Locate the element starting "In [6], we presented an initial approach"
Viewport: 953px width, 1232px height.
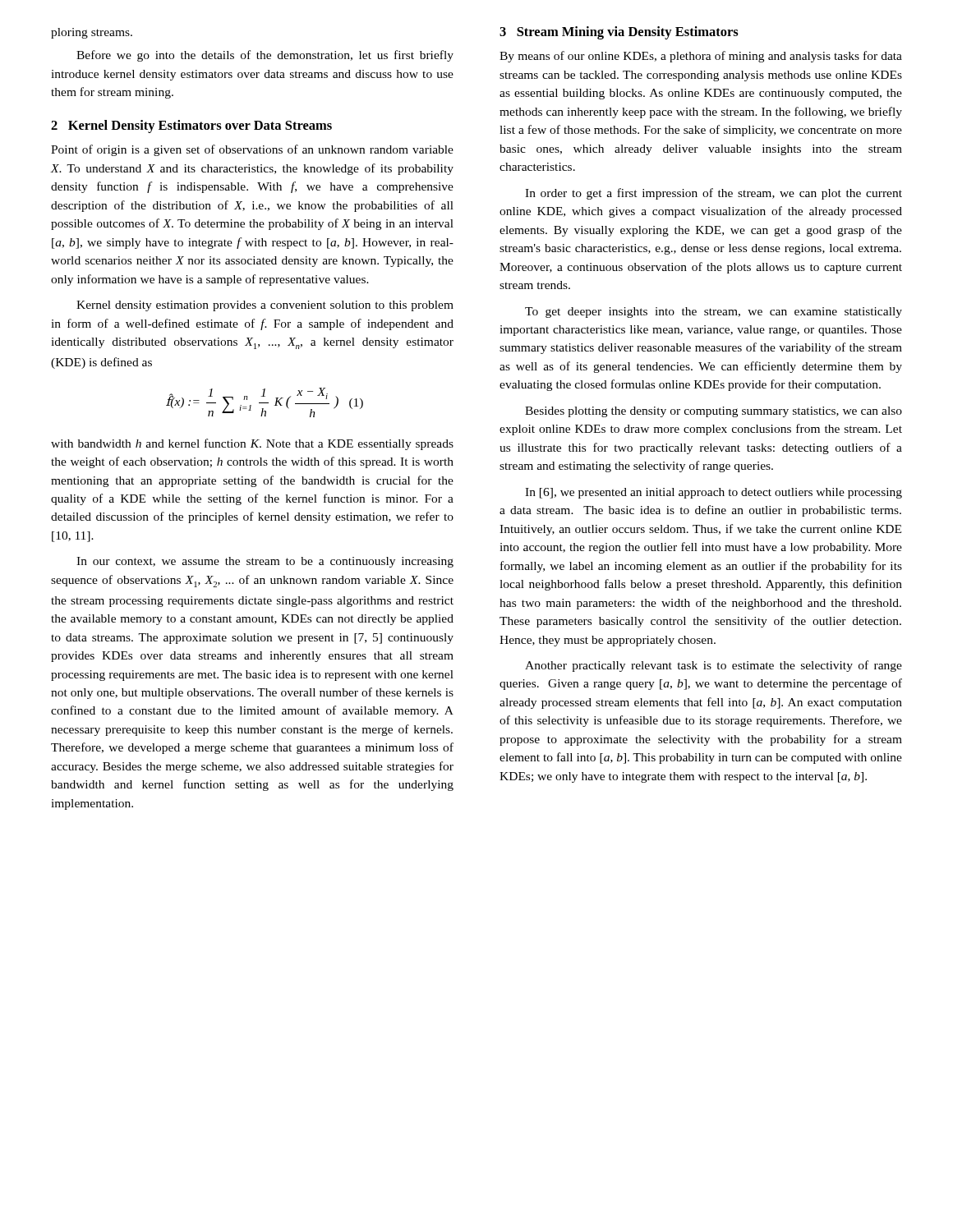tap(701, 565)
